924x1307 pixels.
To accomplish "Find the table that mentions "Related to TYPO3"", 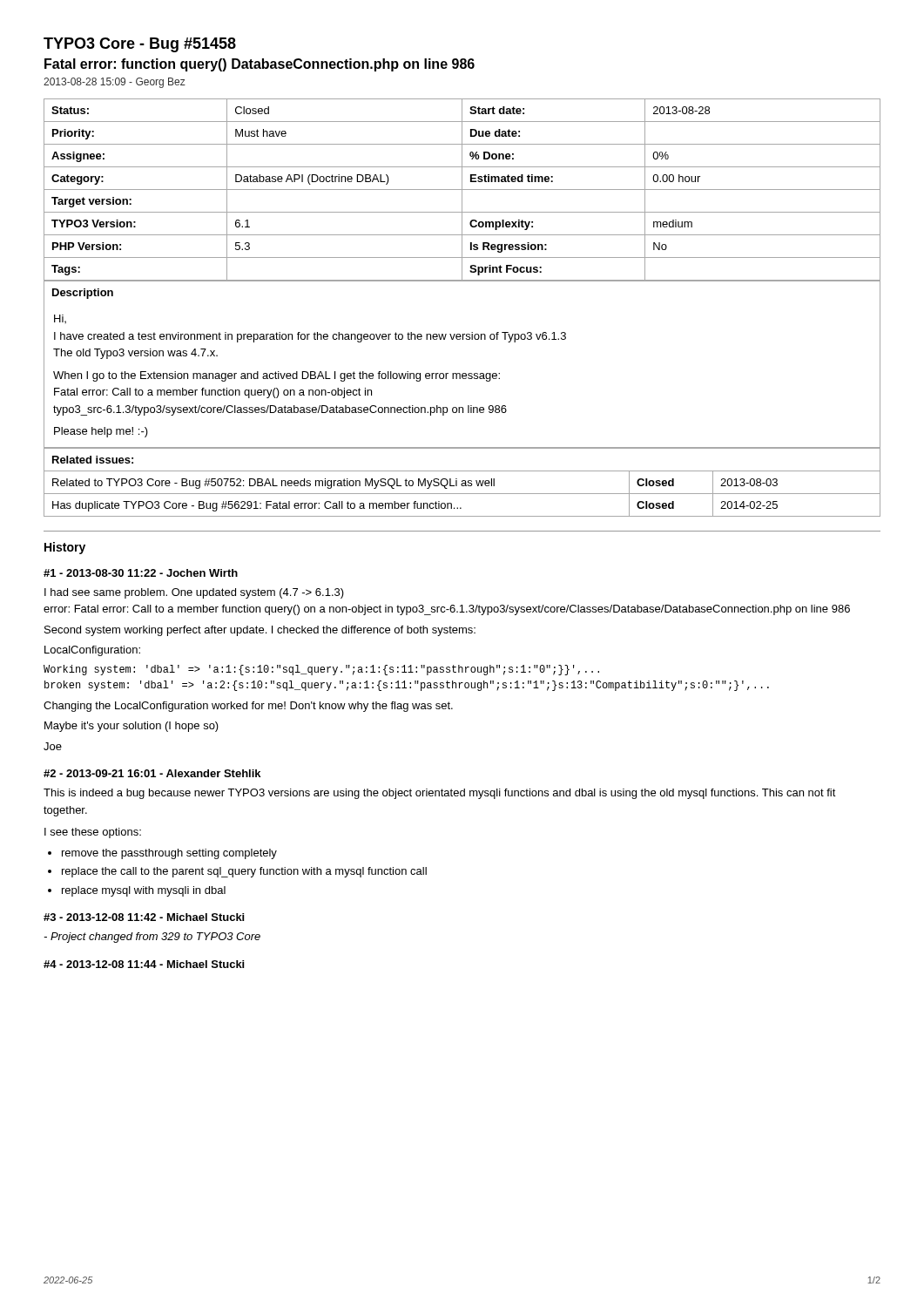I will coord(462,493).
